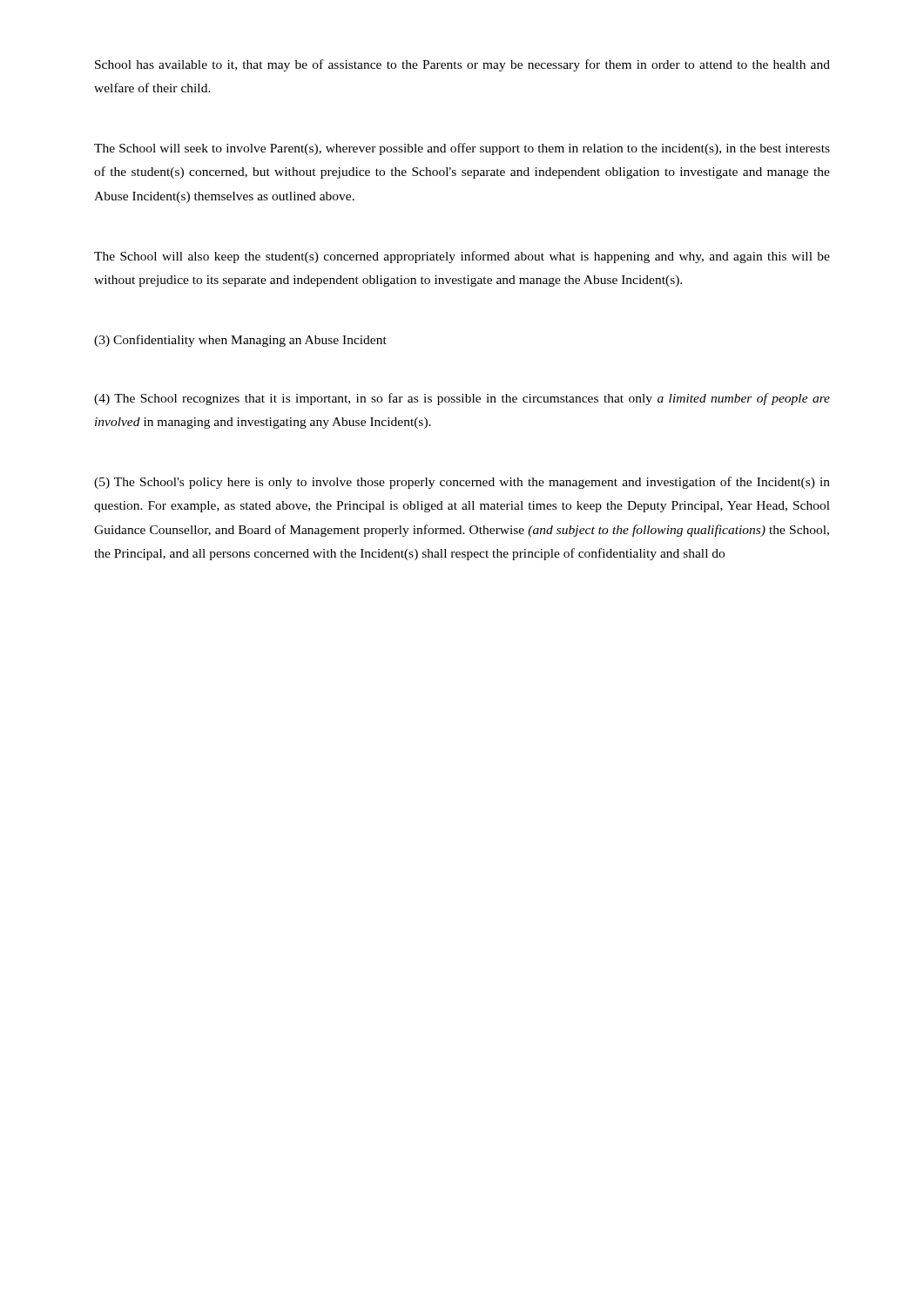Screen dimensions: 1307x924
Task: Find the block starting "(5) The School's"
Action: [462, 517]
